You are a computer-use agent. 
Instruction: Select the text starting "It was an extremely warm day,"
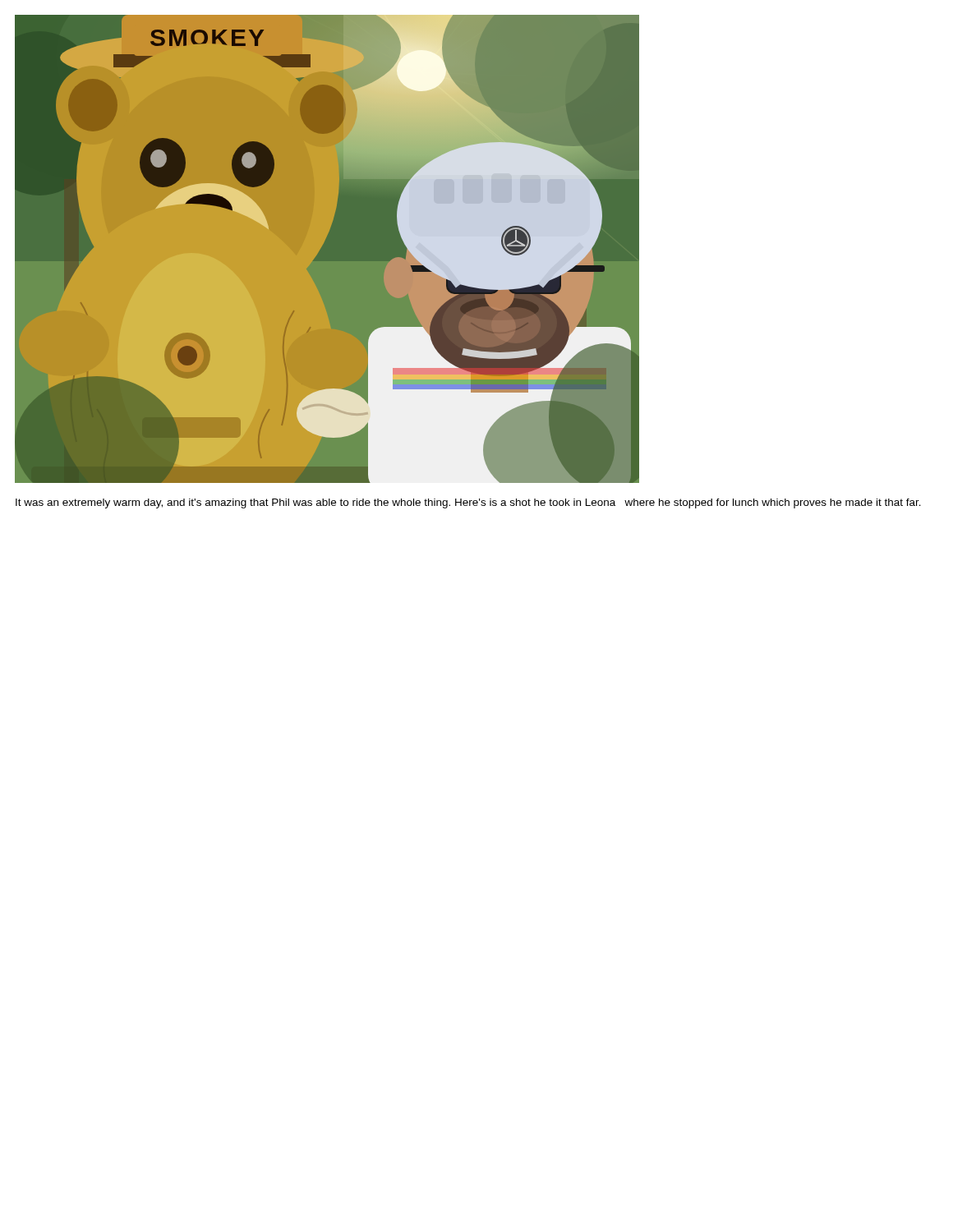pos(468,502)
